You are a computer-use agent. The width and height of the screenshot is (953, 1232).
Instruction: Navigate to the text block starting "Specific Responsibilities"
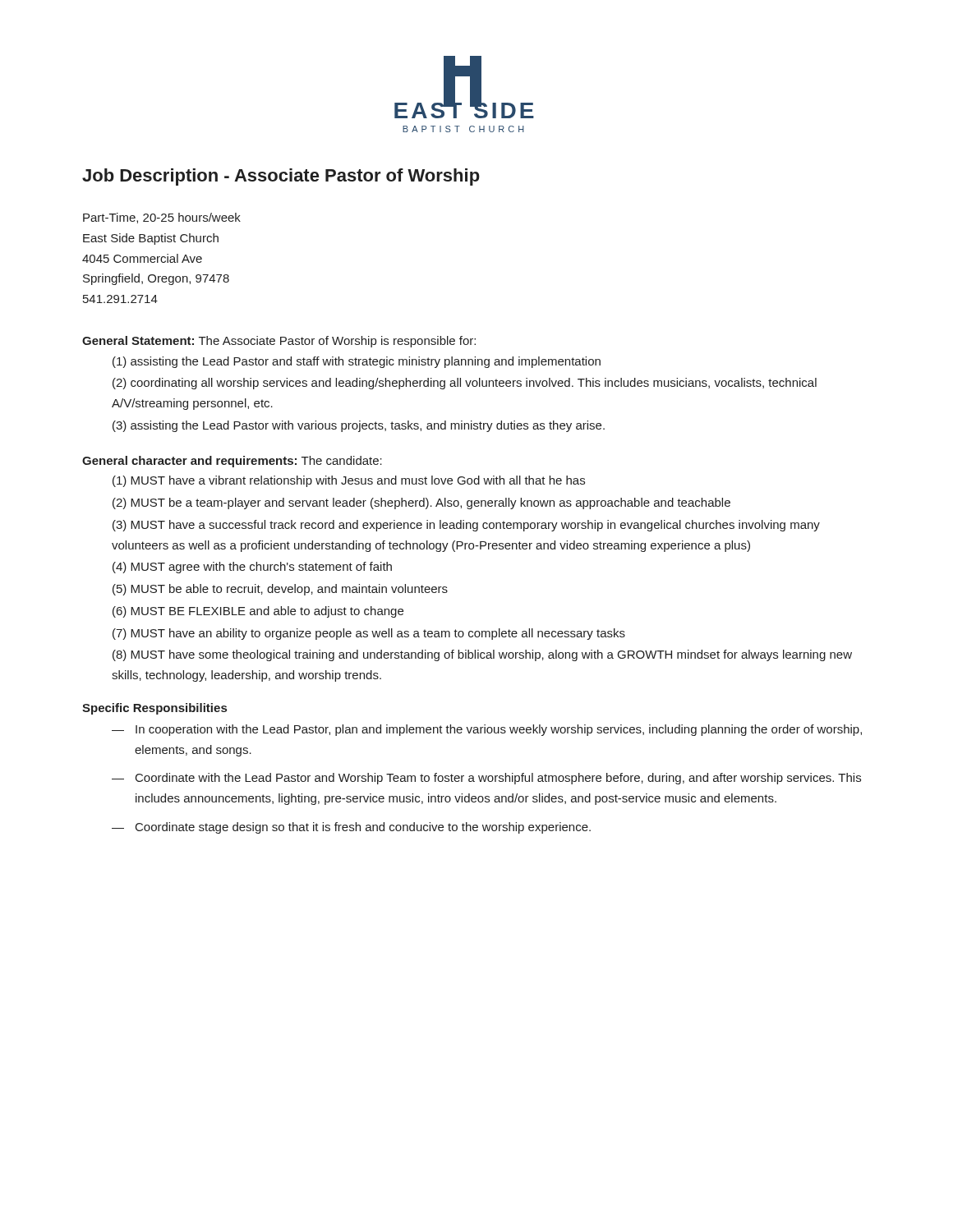click(x=155, y=707)
